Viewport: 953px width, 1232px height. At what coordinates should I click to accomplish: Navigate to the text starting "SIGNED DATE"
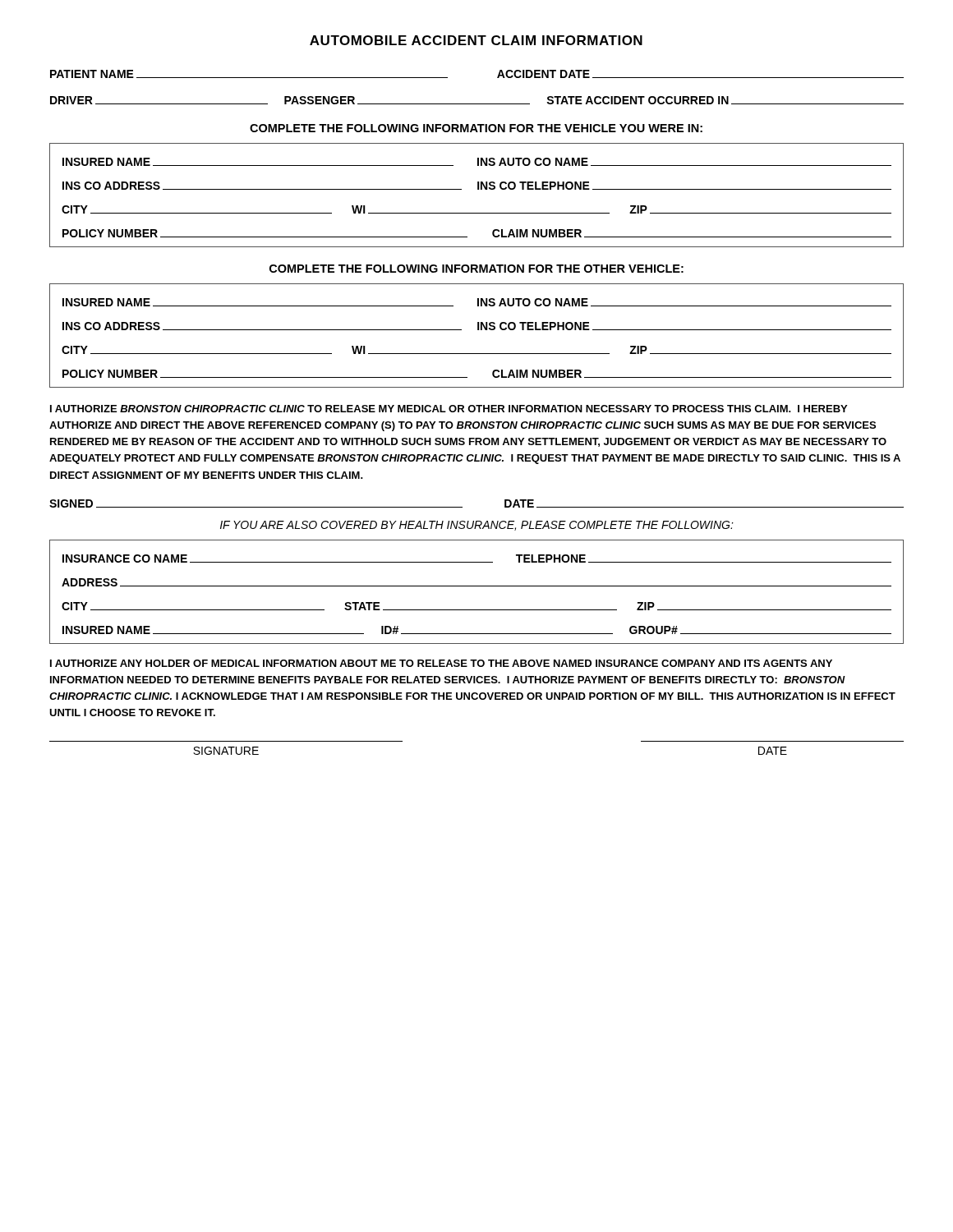[73, 503]
